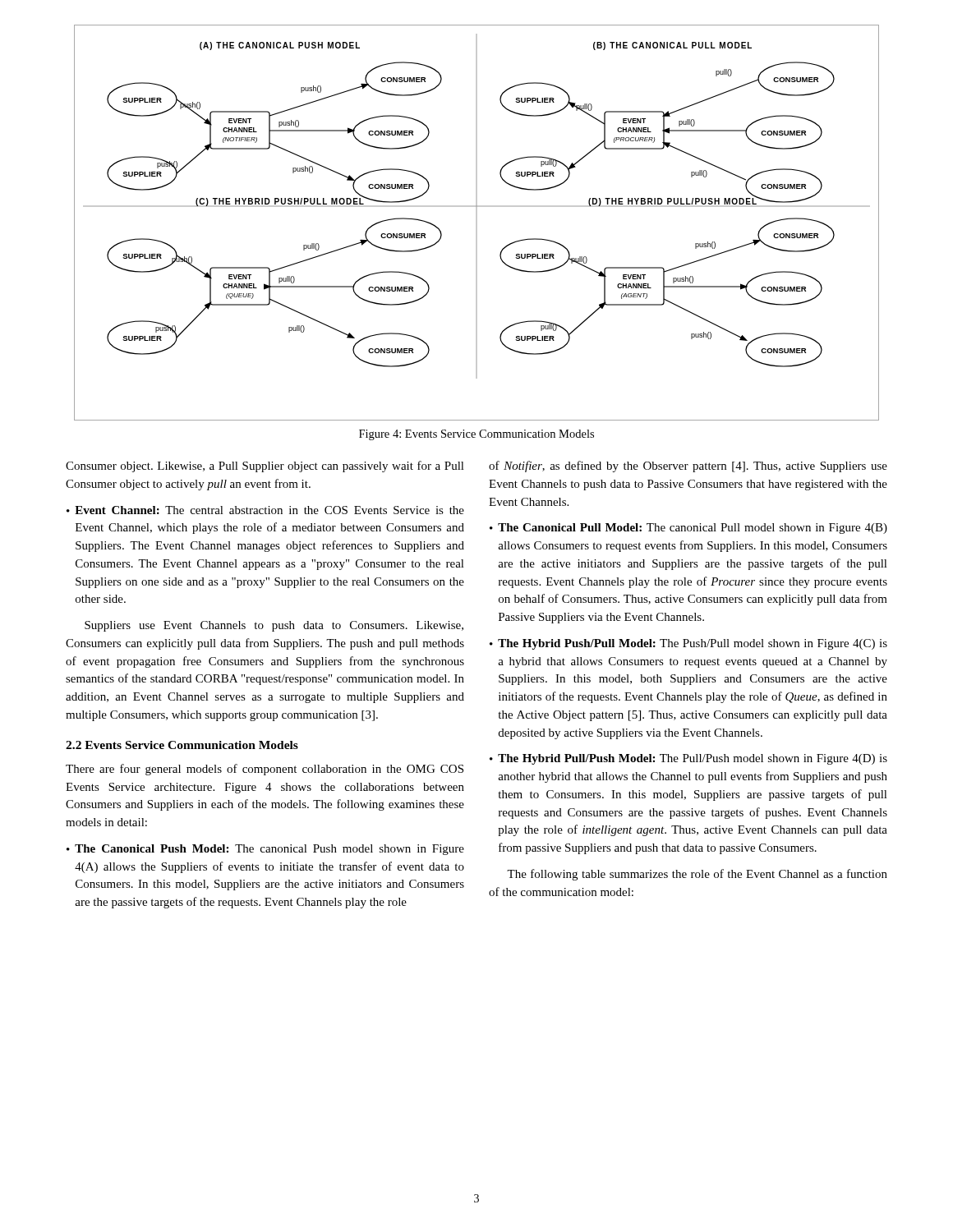Click on the list item with the text "• Event Channel: The central abstraction in"

(265, 555)
